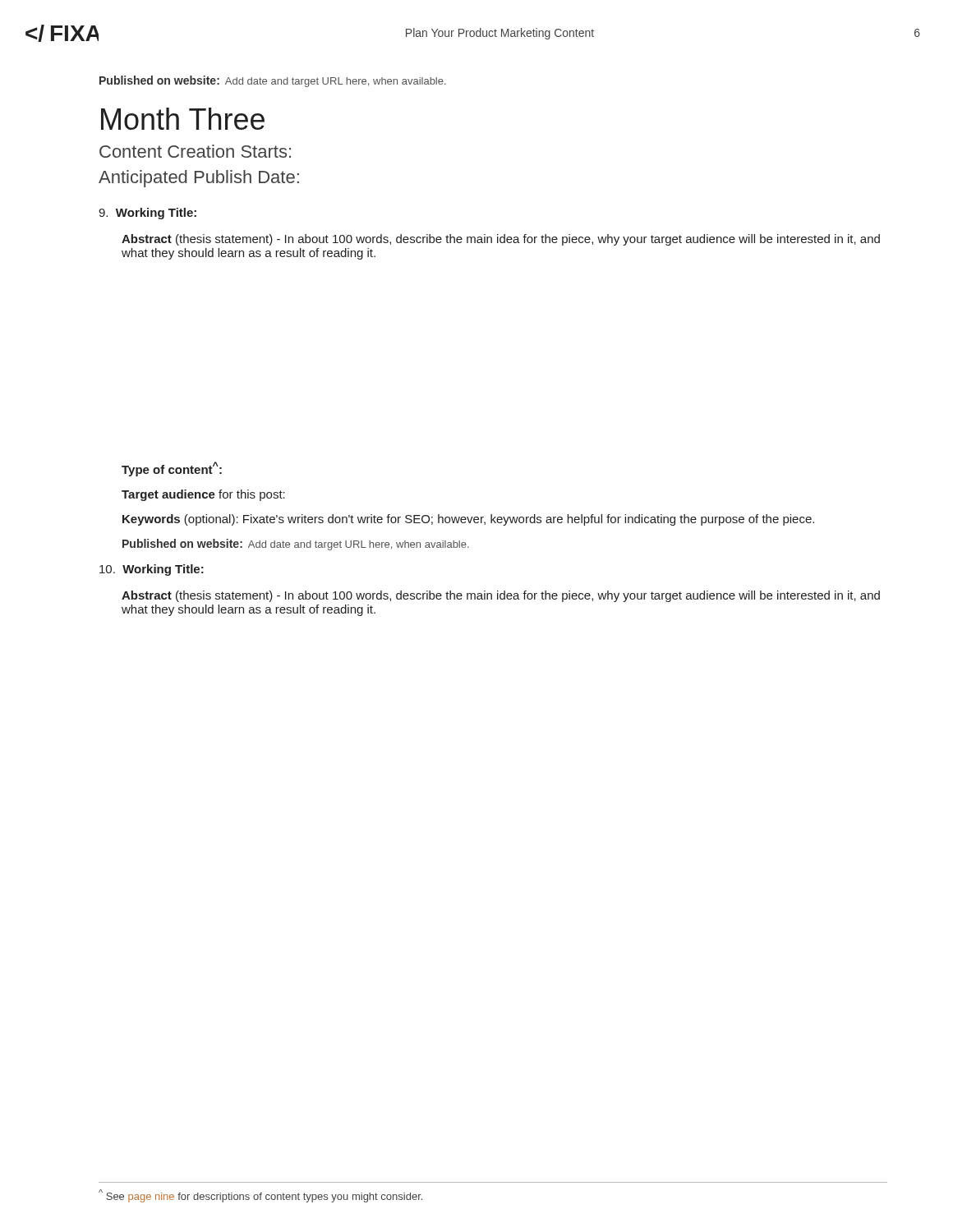Viewport: 953px width, 1232px height.
Task: Locate the block starting "Type of content^:"
Action: (172, 469)
